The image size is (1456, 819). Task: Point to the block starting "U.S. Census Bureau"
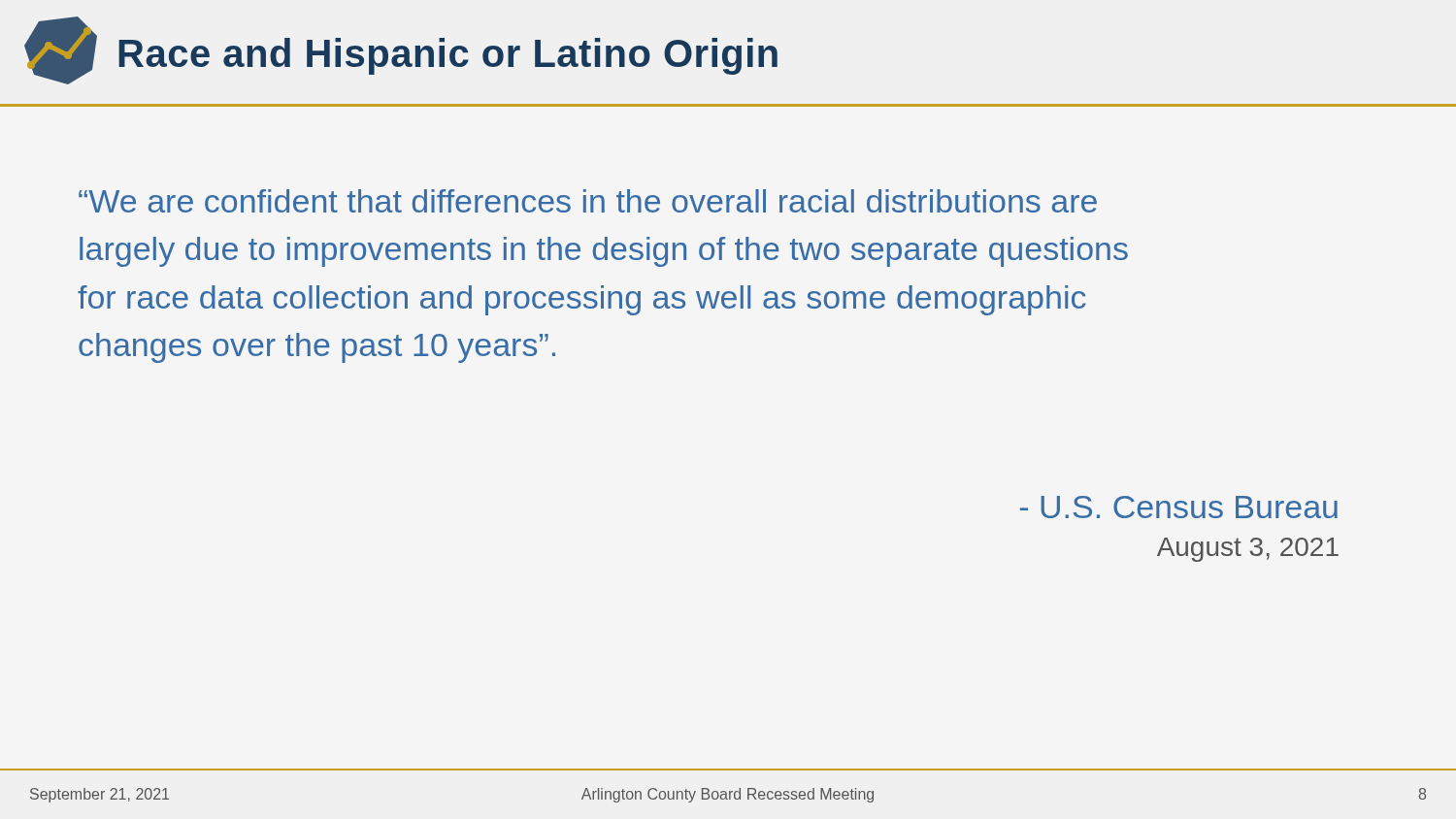1179,525
